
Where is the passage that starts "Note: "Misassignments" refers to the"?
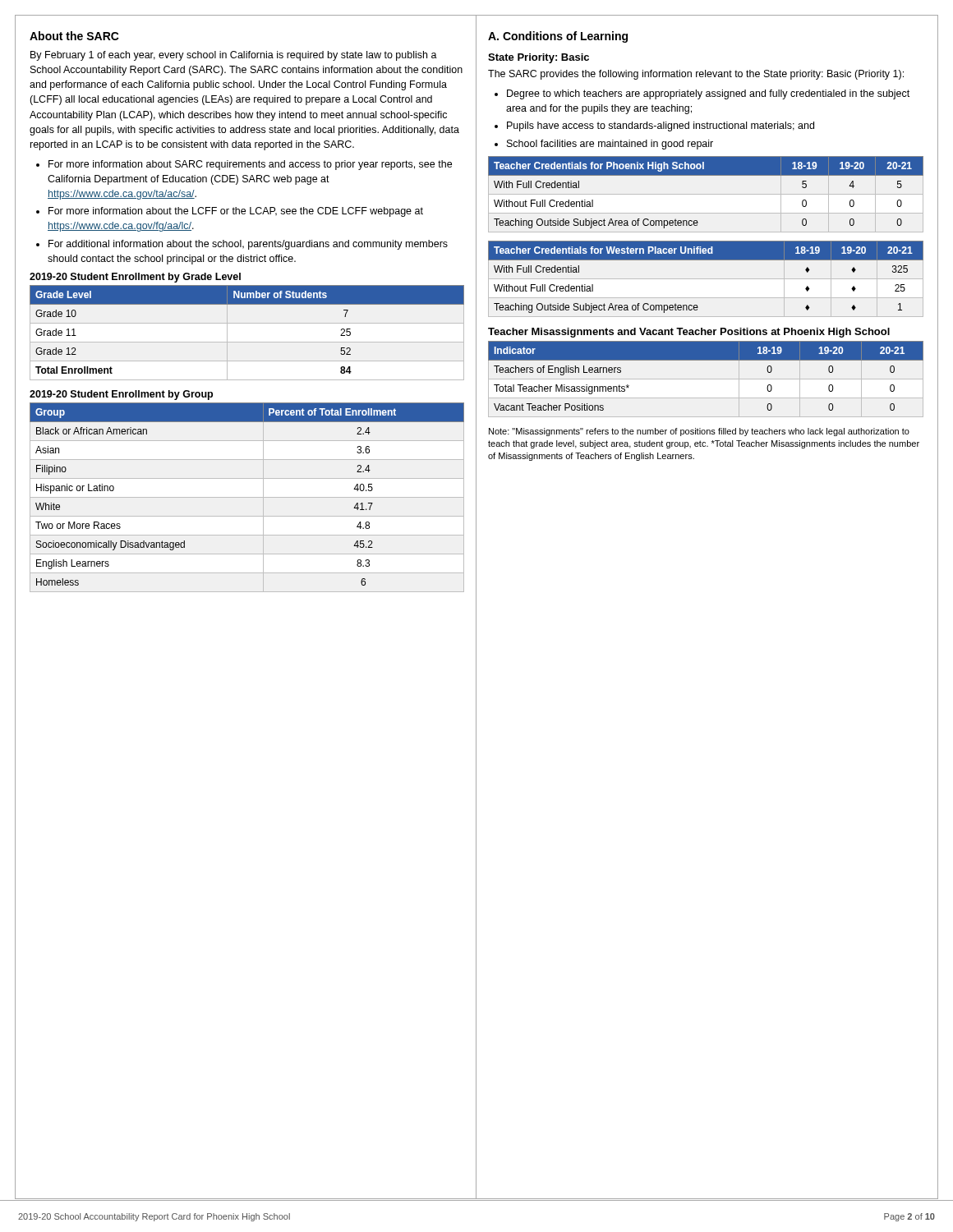(x=706, y=444)
